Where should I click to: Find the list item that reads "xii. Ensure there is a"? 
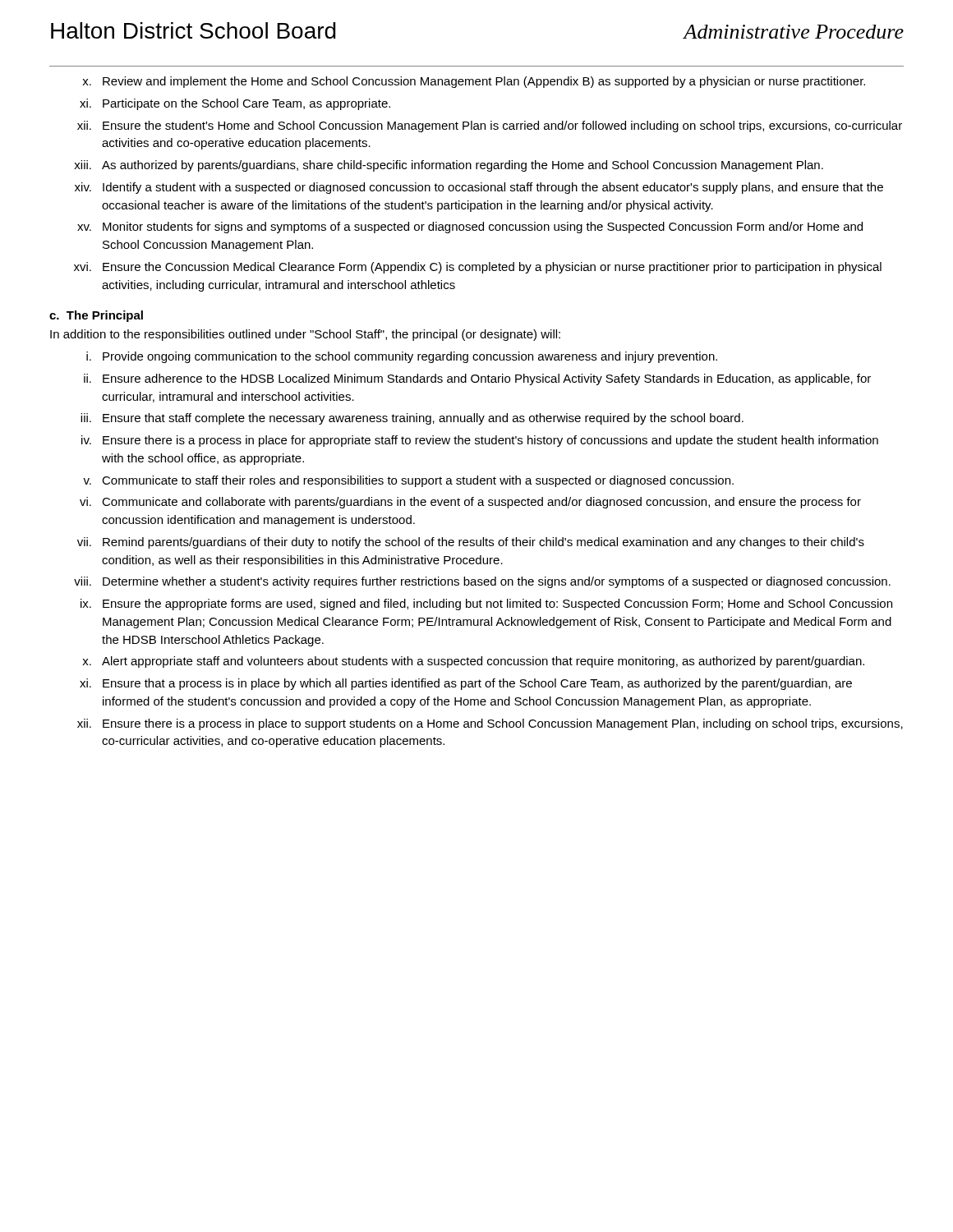point(476,732)
